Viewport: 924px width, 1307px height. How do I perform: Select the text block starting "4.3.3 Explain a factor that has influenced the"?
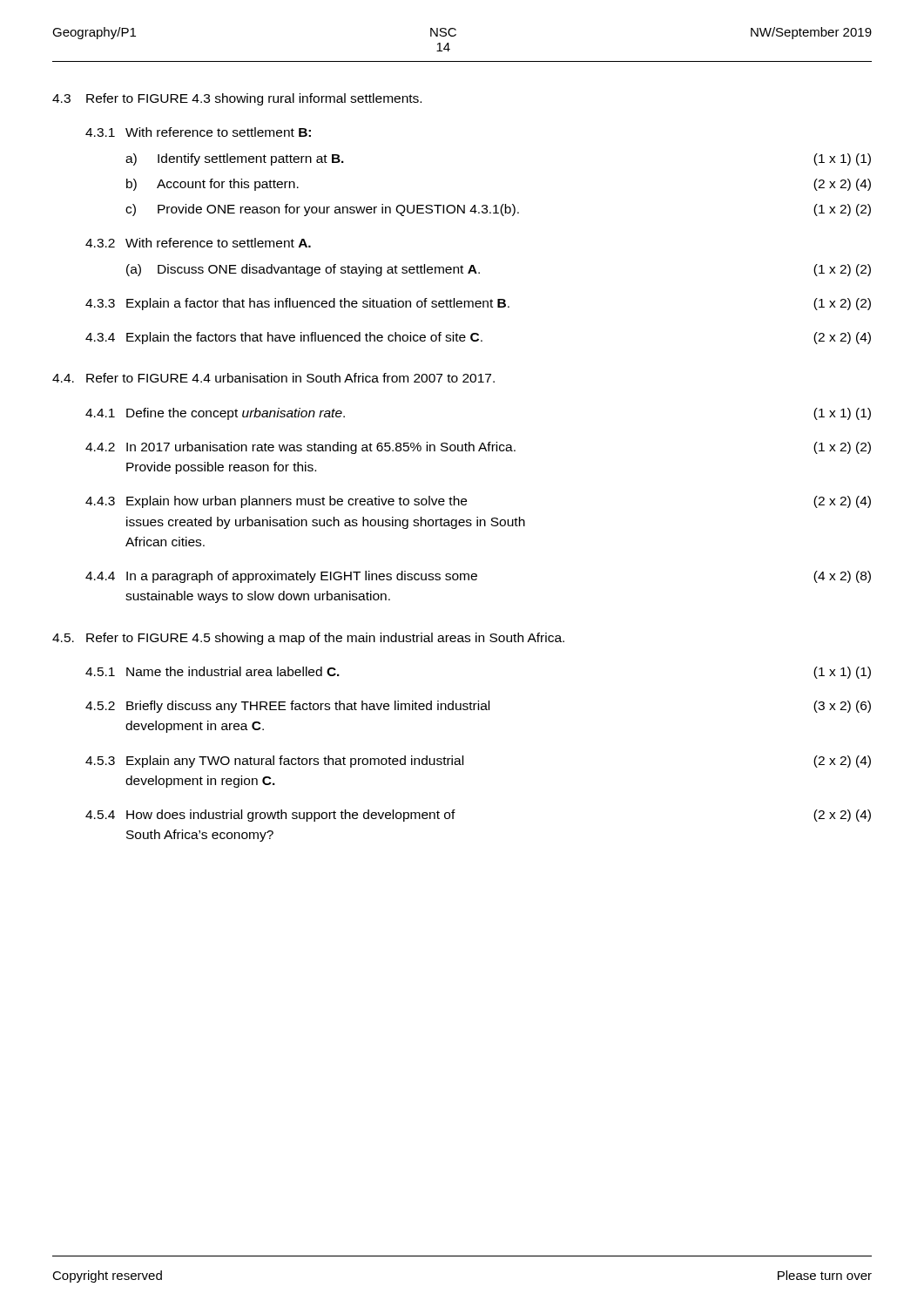462,303
